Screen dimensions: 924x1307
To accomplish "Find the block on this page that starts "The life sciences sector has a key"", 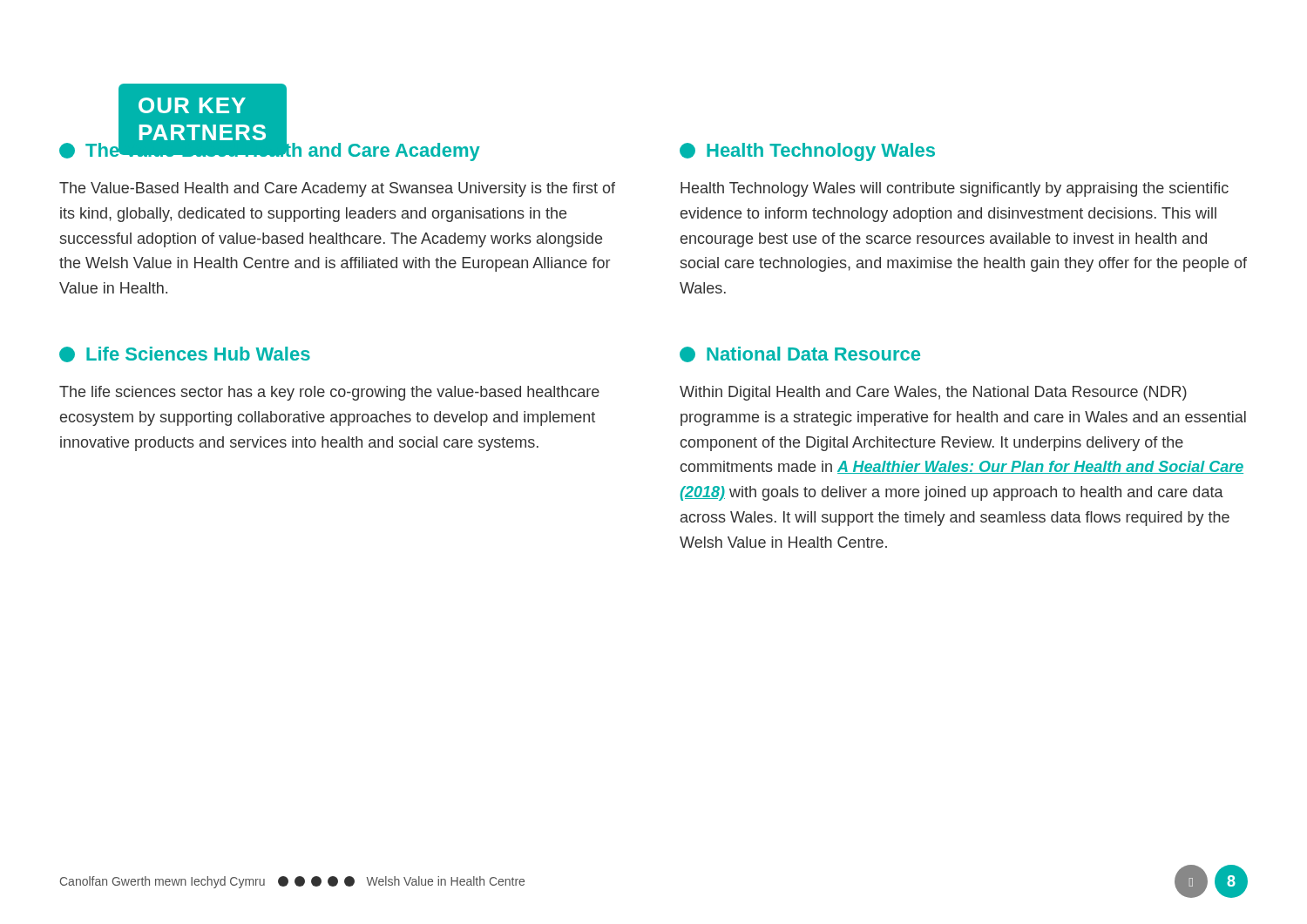I will [329, 417].
